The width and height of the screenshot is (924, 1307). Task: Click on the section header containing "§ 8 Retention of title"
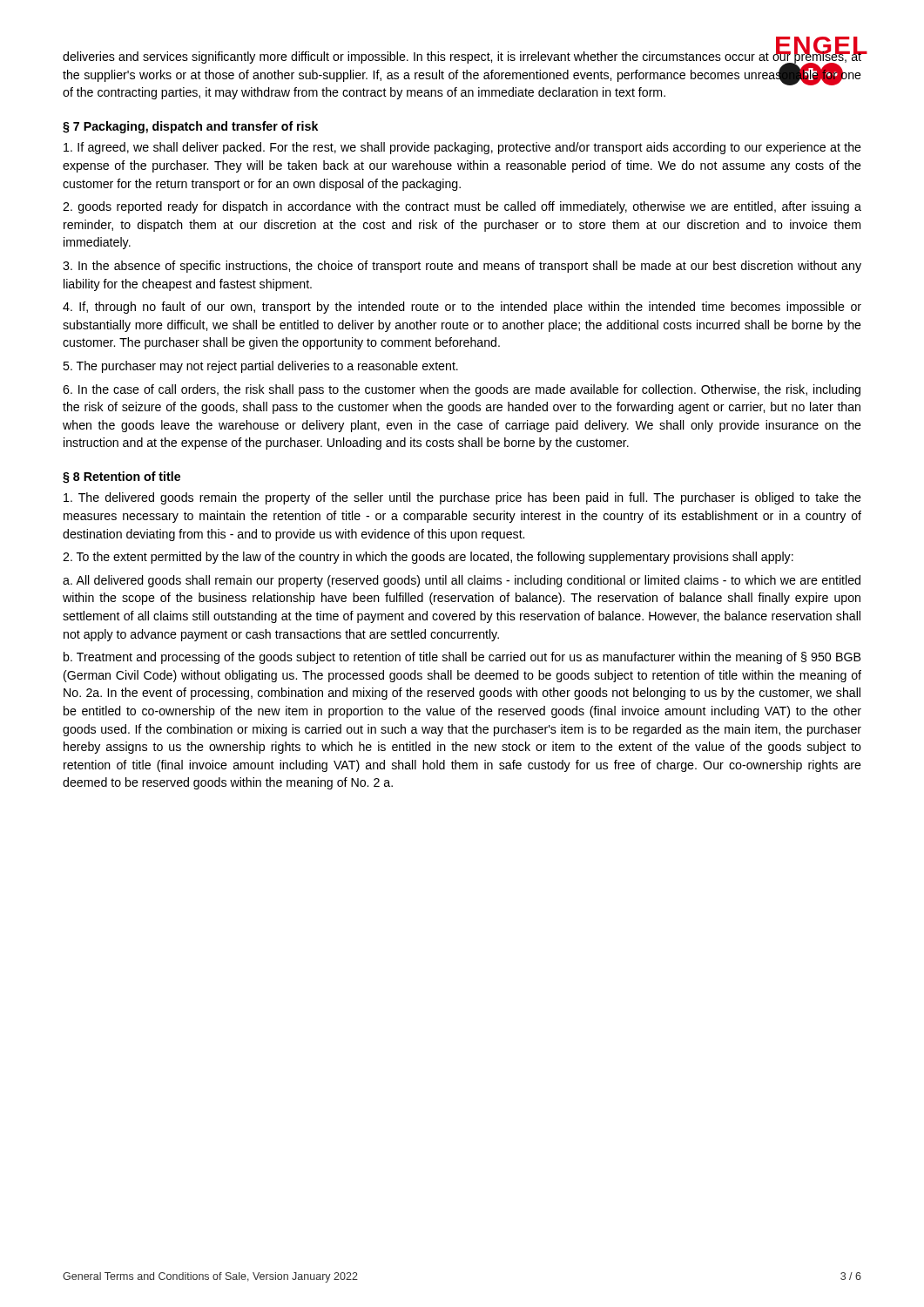click(122, 476)
